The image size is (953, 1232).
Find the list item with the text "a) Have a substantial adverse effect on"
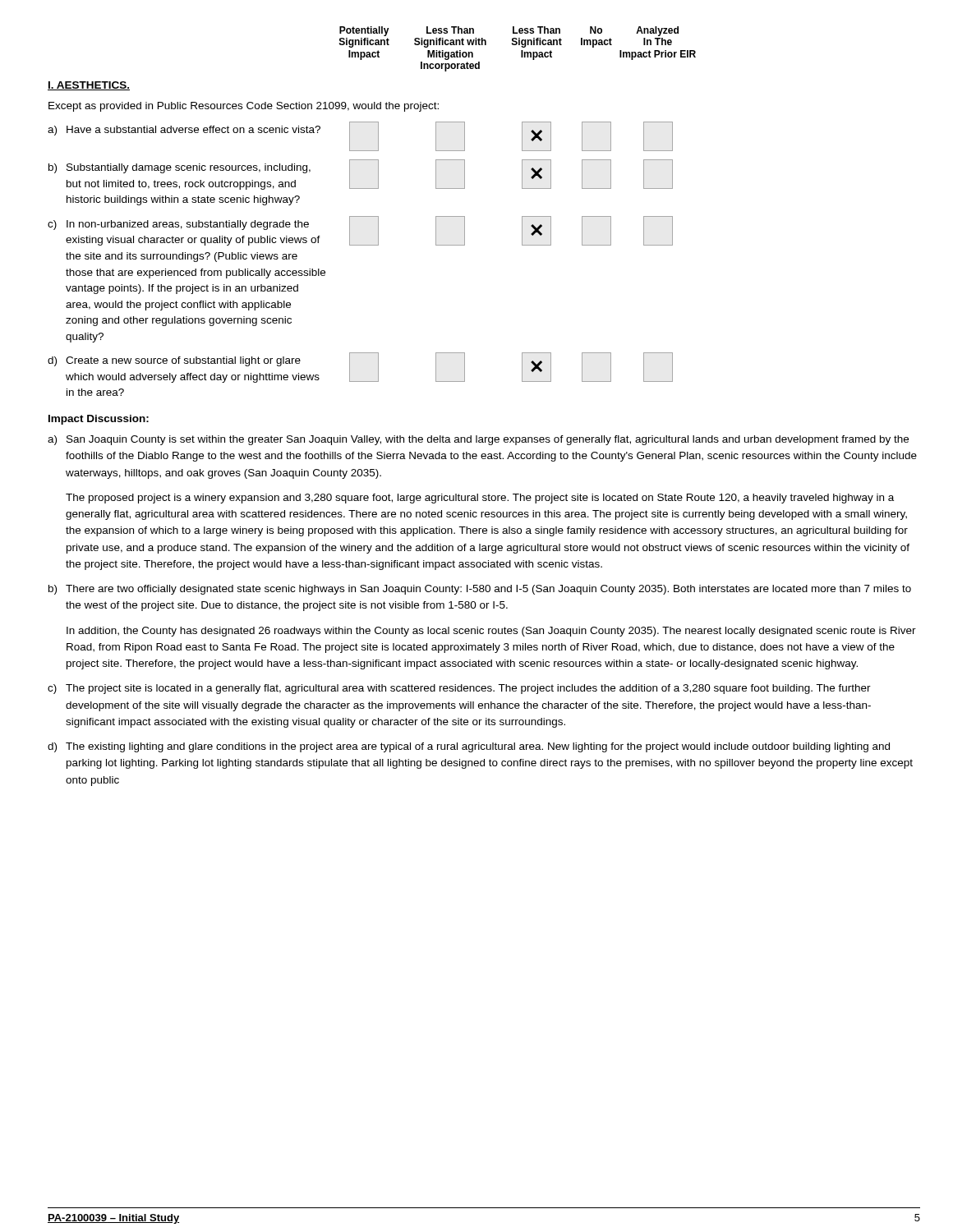(x=364, y=122)
